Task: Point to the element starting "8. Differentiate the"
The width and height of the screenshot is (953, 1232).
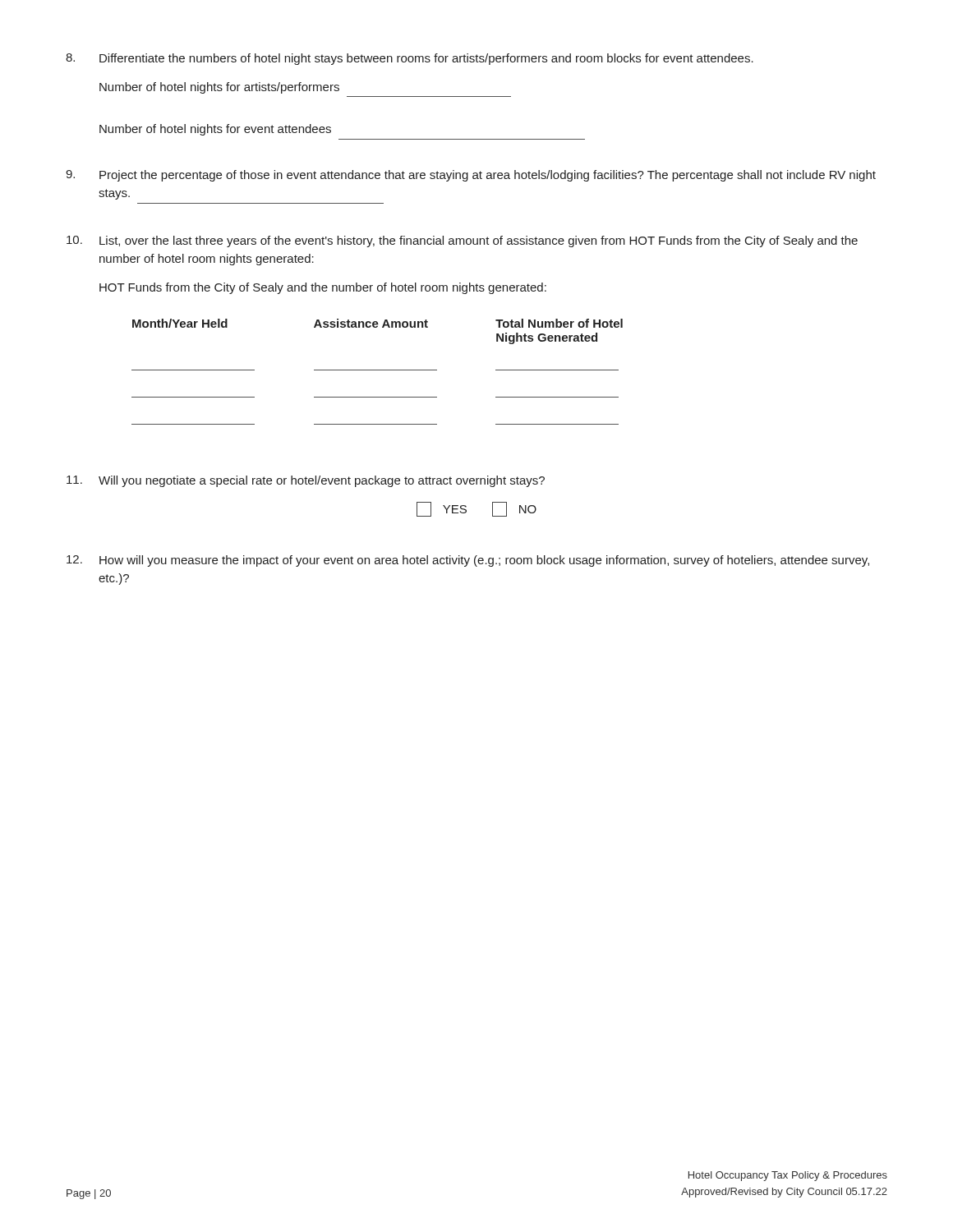Action: pyautogui.click(x=476, y=59)
